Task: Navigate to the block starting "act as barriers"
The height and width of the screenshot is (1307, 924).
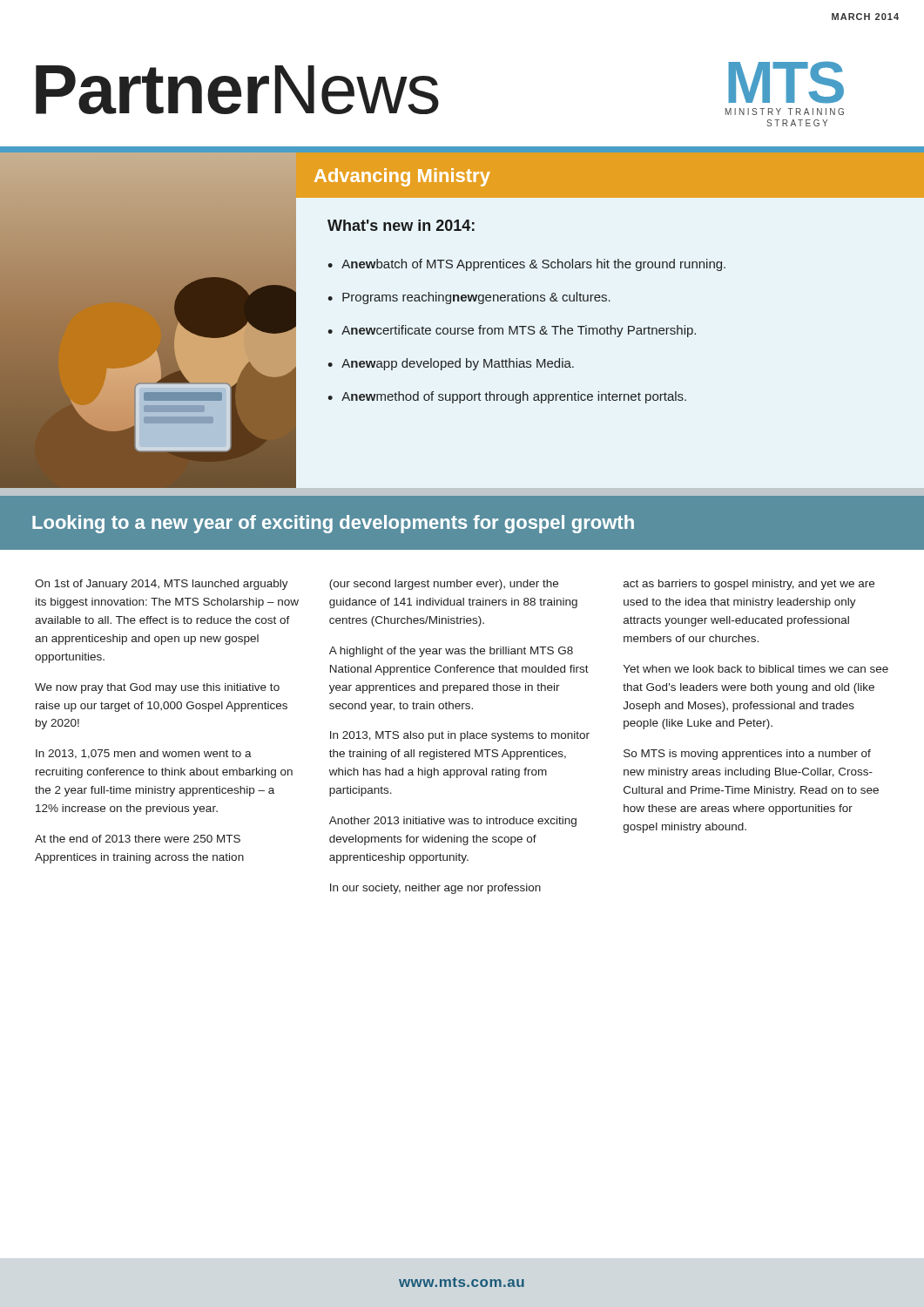Action: tap(756, 706)
